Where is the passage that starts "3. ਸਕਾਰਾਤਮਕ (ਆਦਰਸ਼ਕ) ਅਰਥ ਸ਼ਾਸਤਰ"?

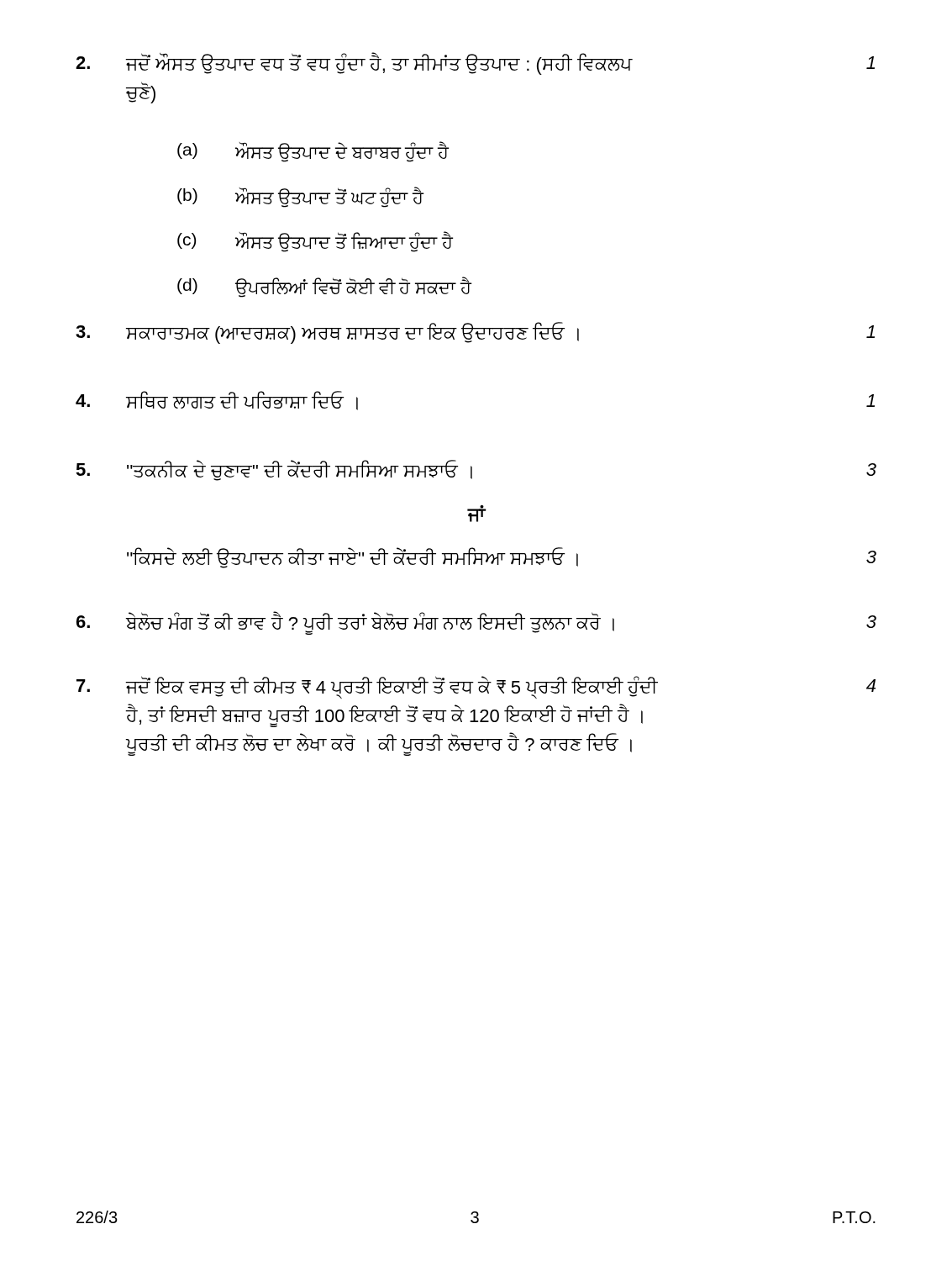click(x=476, y=334)
